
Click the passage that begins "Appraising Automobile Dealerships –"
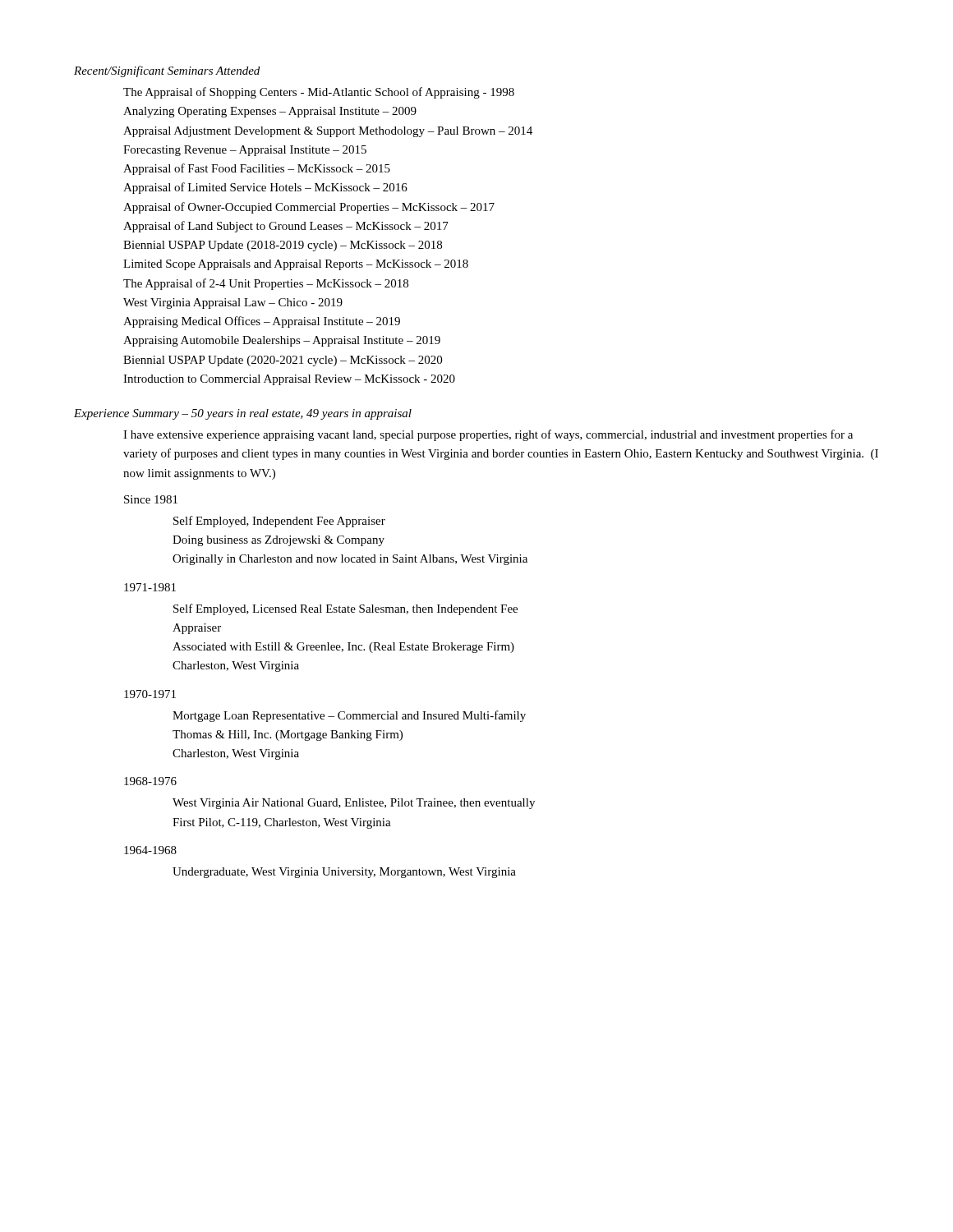tap(282, 340)
